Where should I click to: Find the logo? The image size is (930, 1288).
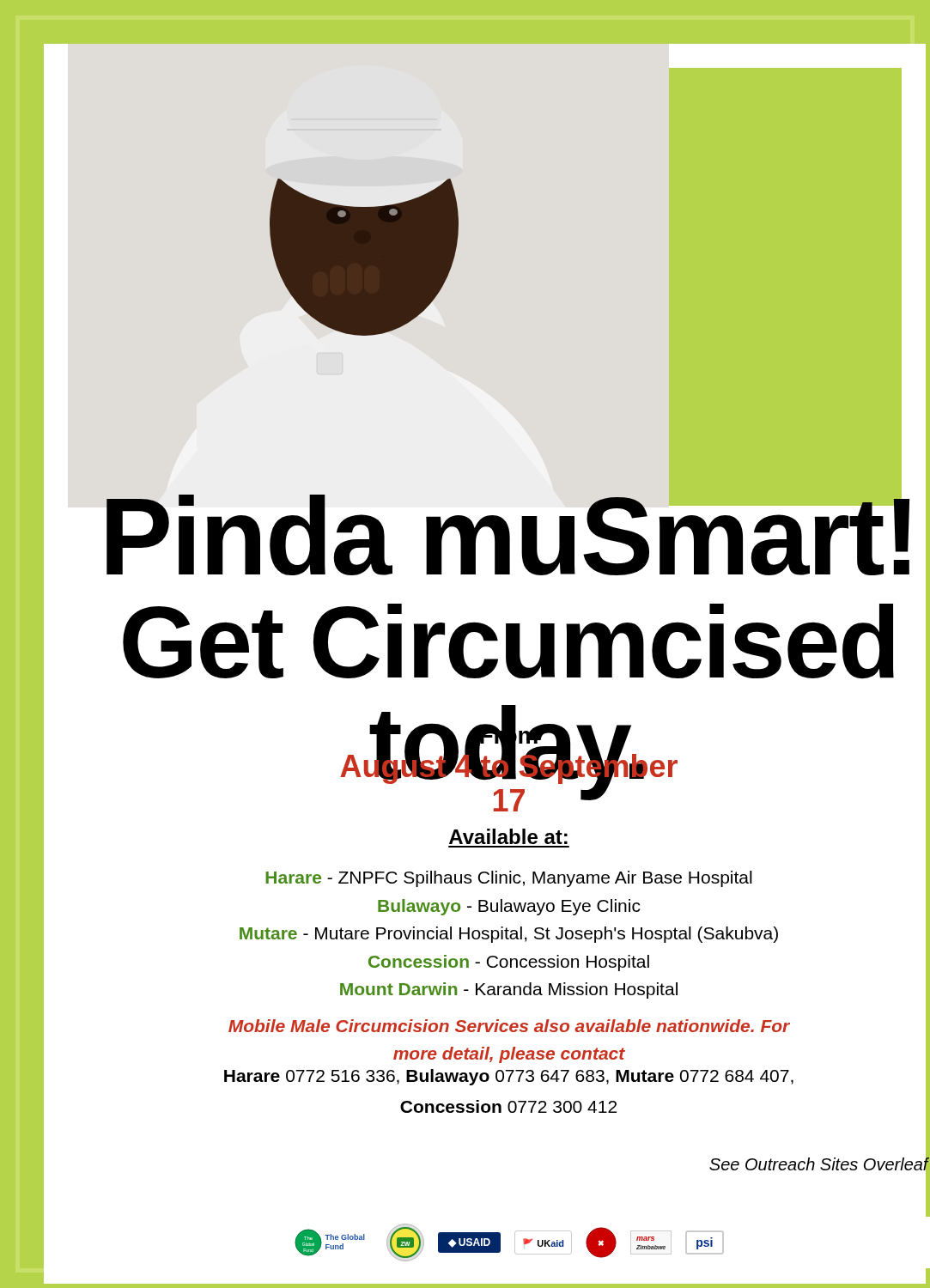499,1243
